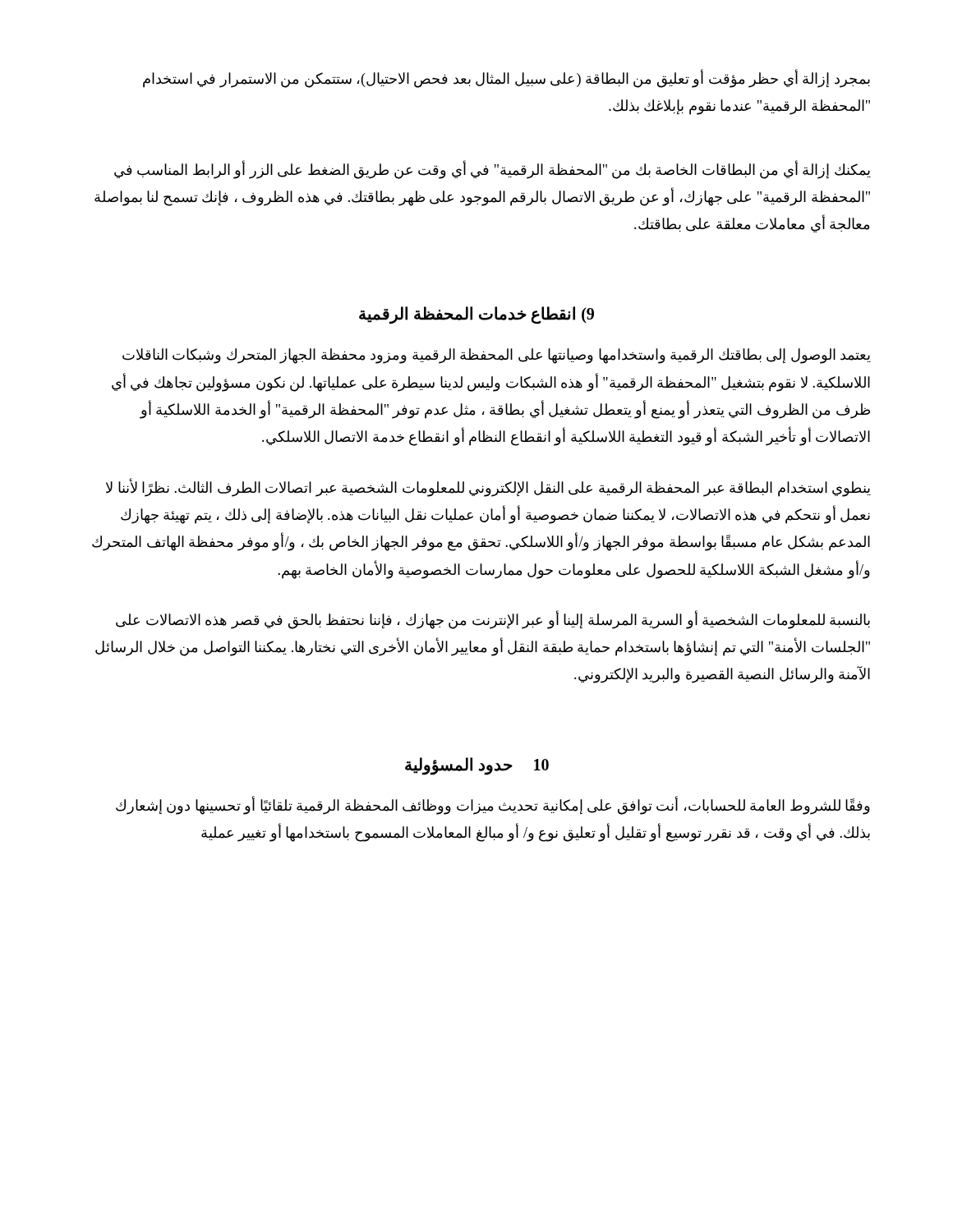Locate the passage starting "يعتمد الوصول إلى بطاقتك الرقمية واستخدامها وصيانتها"
953x1232 pixels.
tap(491, 396)
